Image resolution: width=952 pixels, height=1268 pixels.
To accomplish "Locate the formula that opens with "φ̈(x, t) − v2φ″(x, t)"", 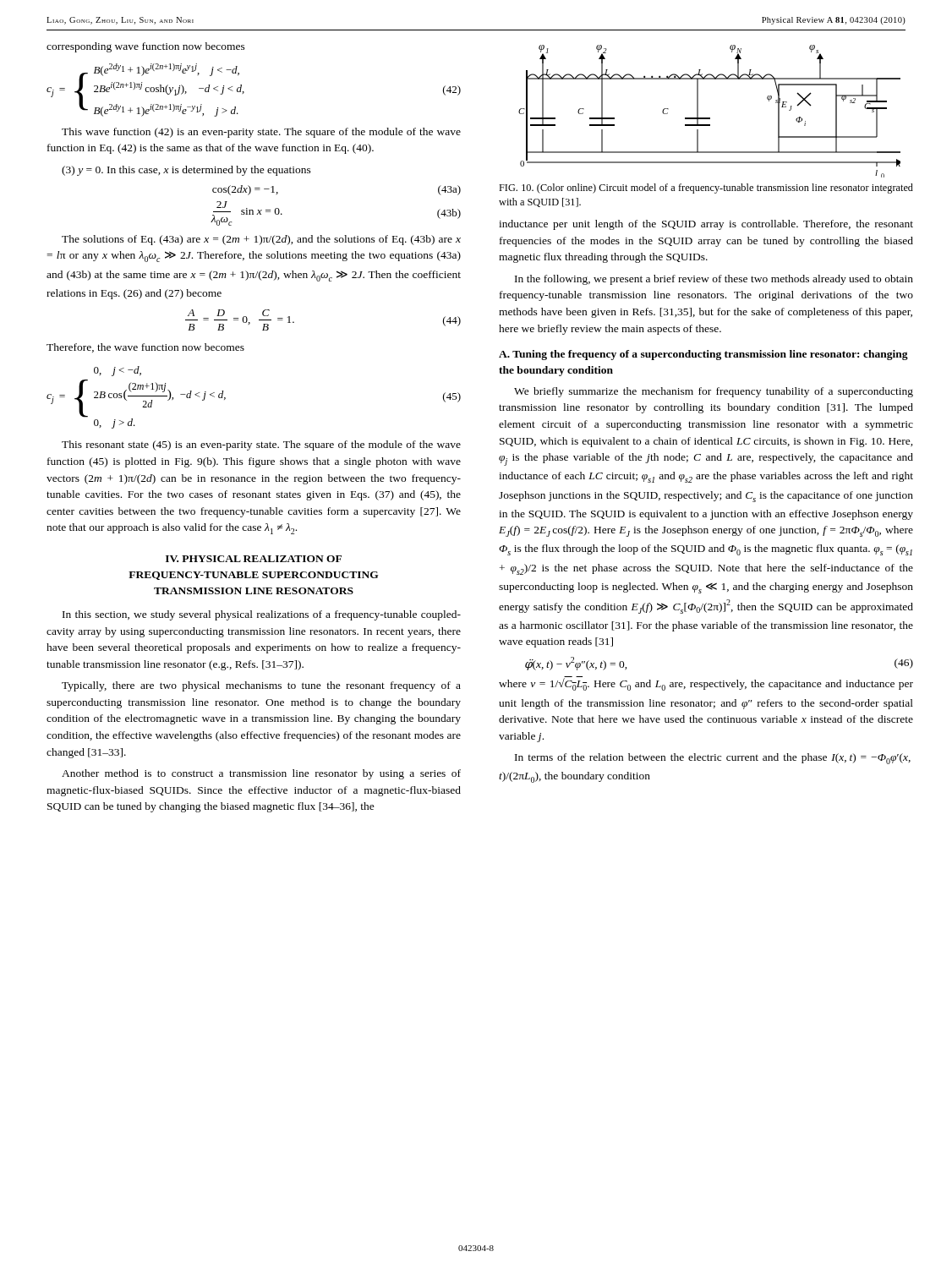I will [578, 664].
